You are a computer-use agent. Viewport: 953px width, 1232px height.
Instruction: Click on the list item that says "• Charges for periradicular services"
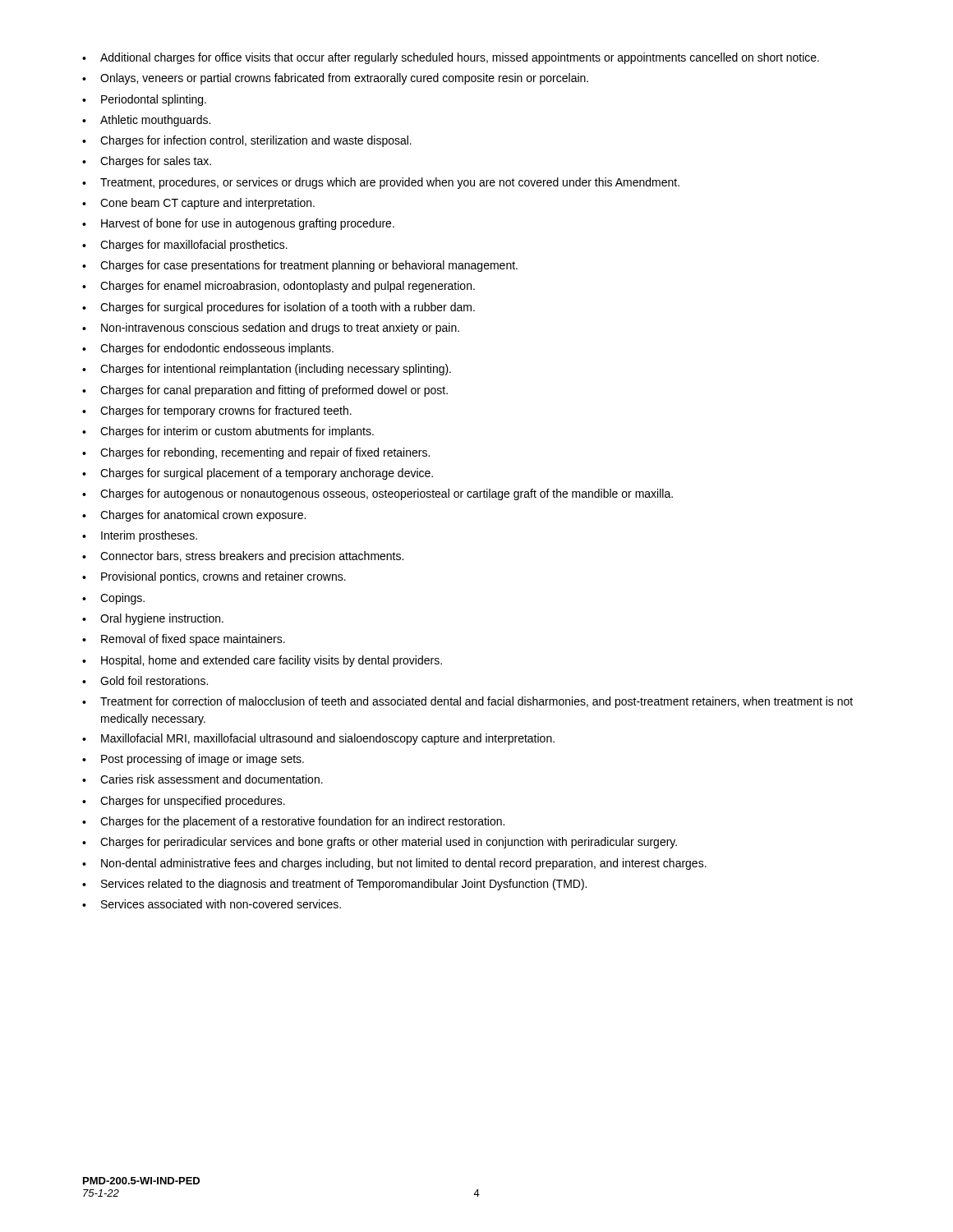click(476, 843)
